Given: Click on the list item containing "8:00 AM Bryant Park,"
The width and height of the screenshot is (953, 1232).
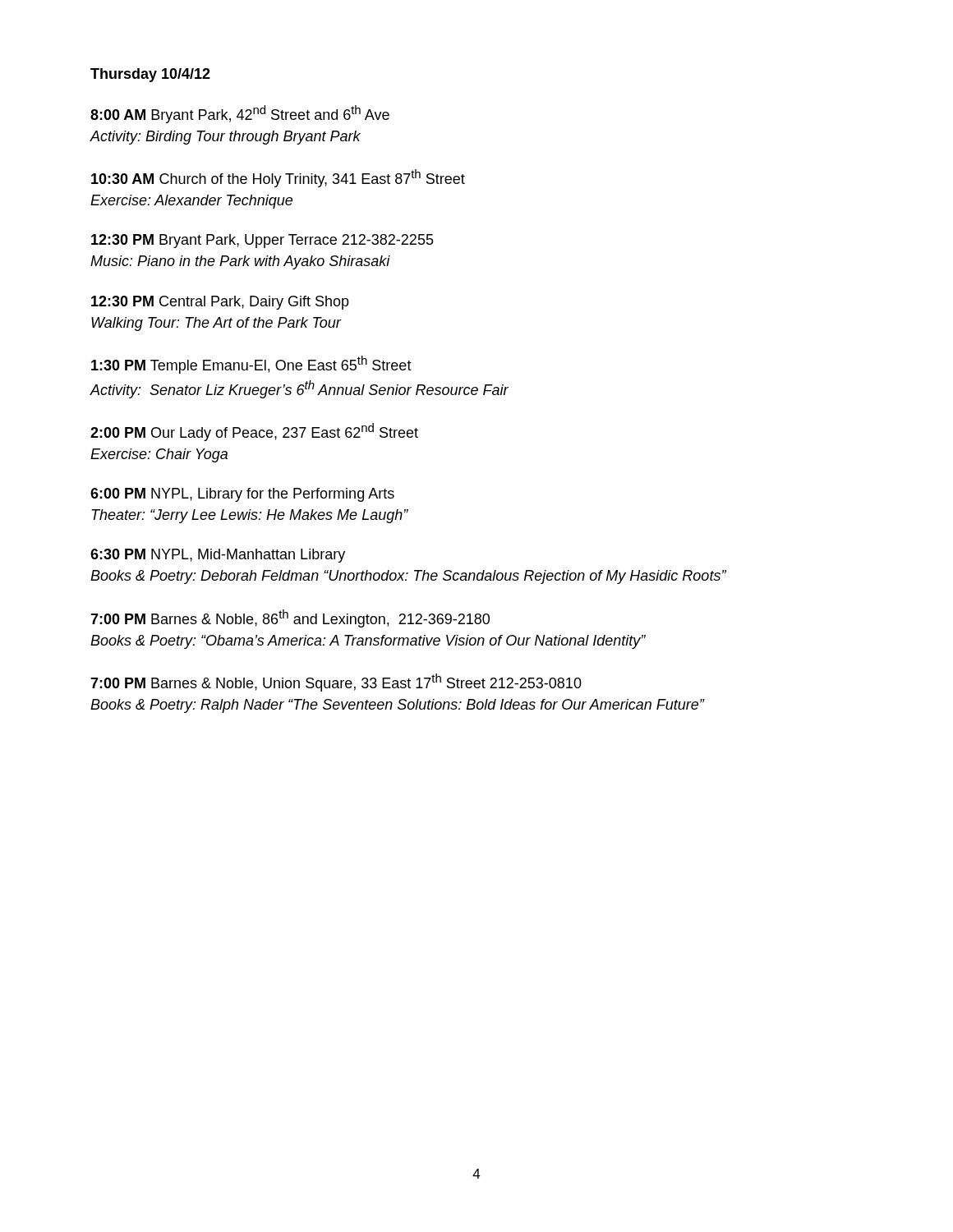Looking at the screenshot, I should click(240, 114).
